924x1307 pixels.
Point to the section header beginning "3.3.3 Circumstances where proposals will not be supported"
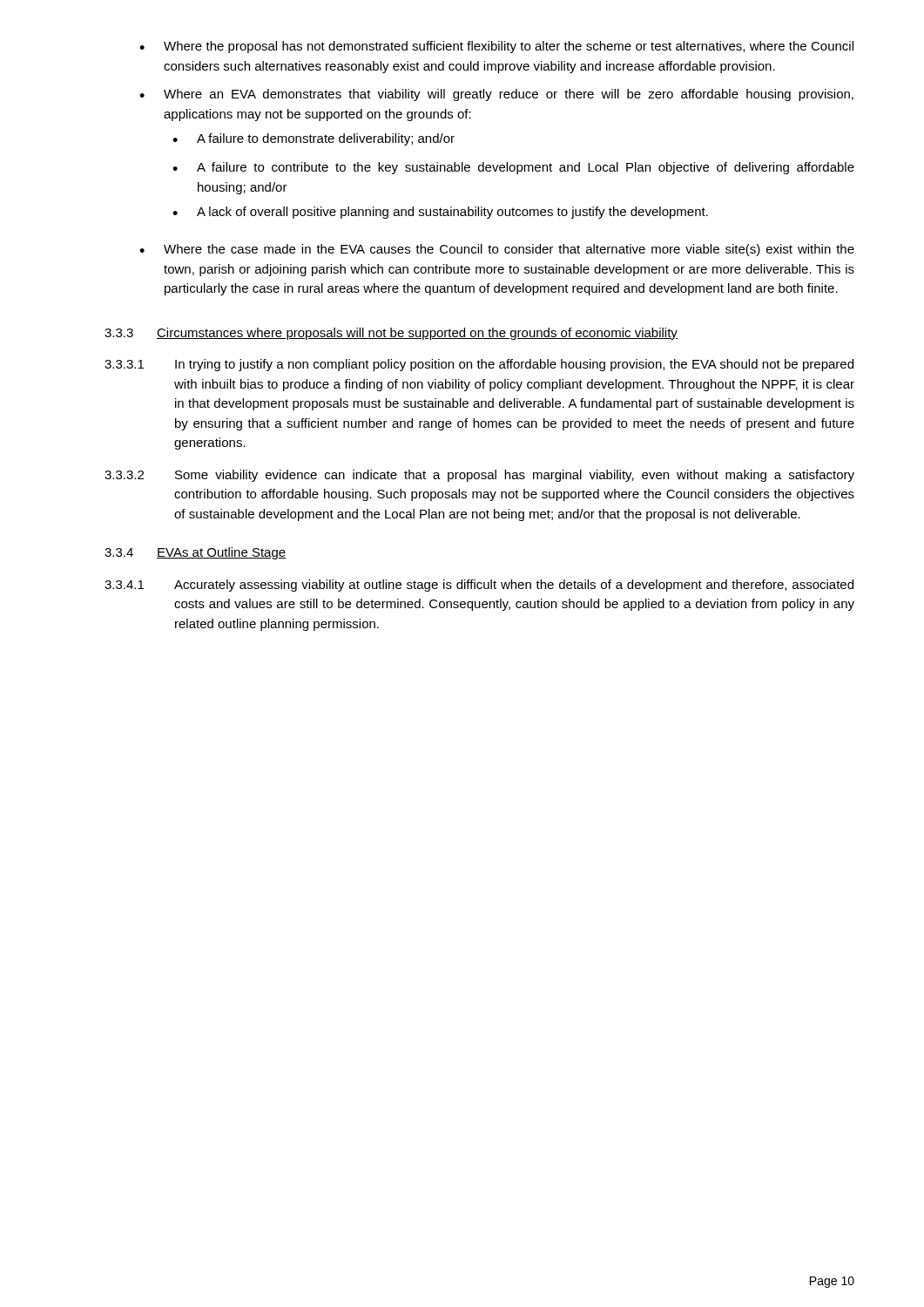[x=391, y=333]
